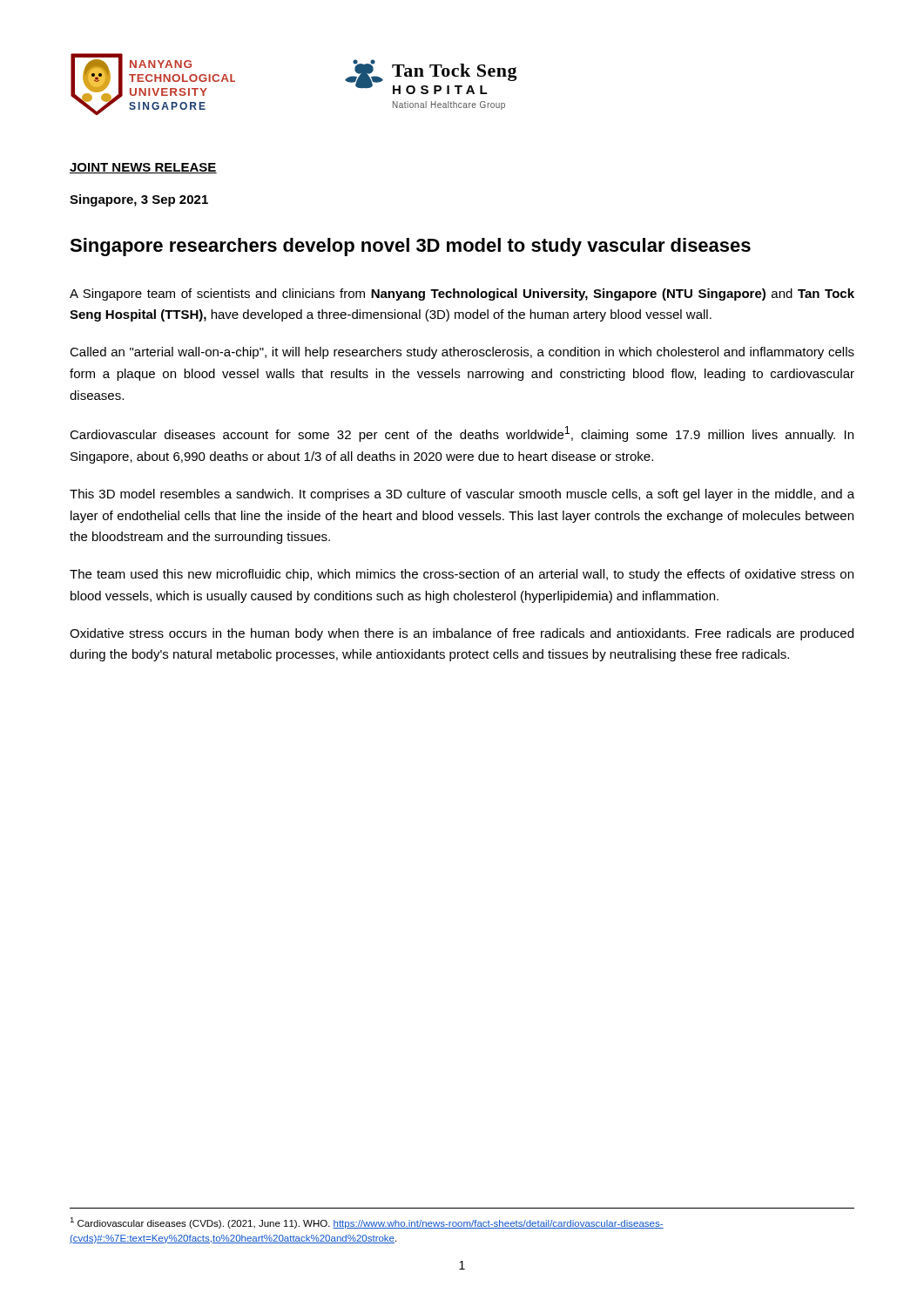Point to the block beginning "The team used this new microfluidic chip,"
Image resolution: width=924 pixels, height=1307 pixels.
coord(462,585)
